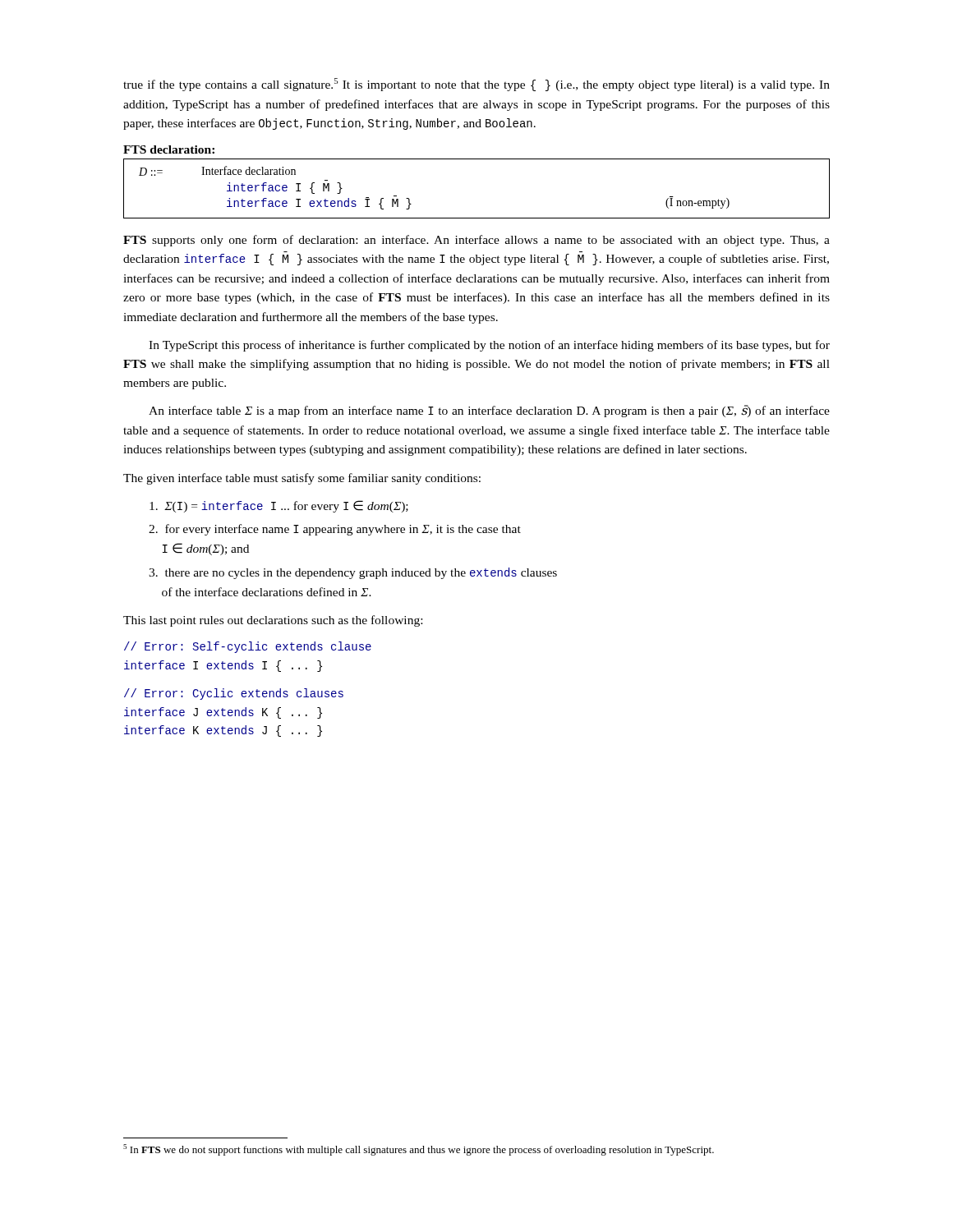Find the block on this page that starts "FTS supports only one form of declaration:"
This screenshot has width=953, height=1232.
(x=476, y=278)
